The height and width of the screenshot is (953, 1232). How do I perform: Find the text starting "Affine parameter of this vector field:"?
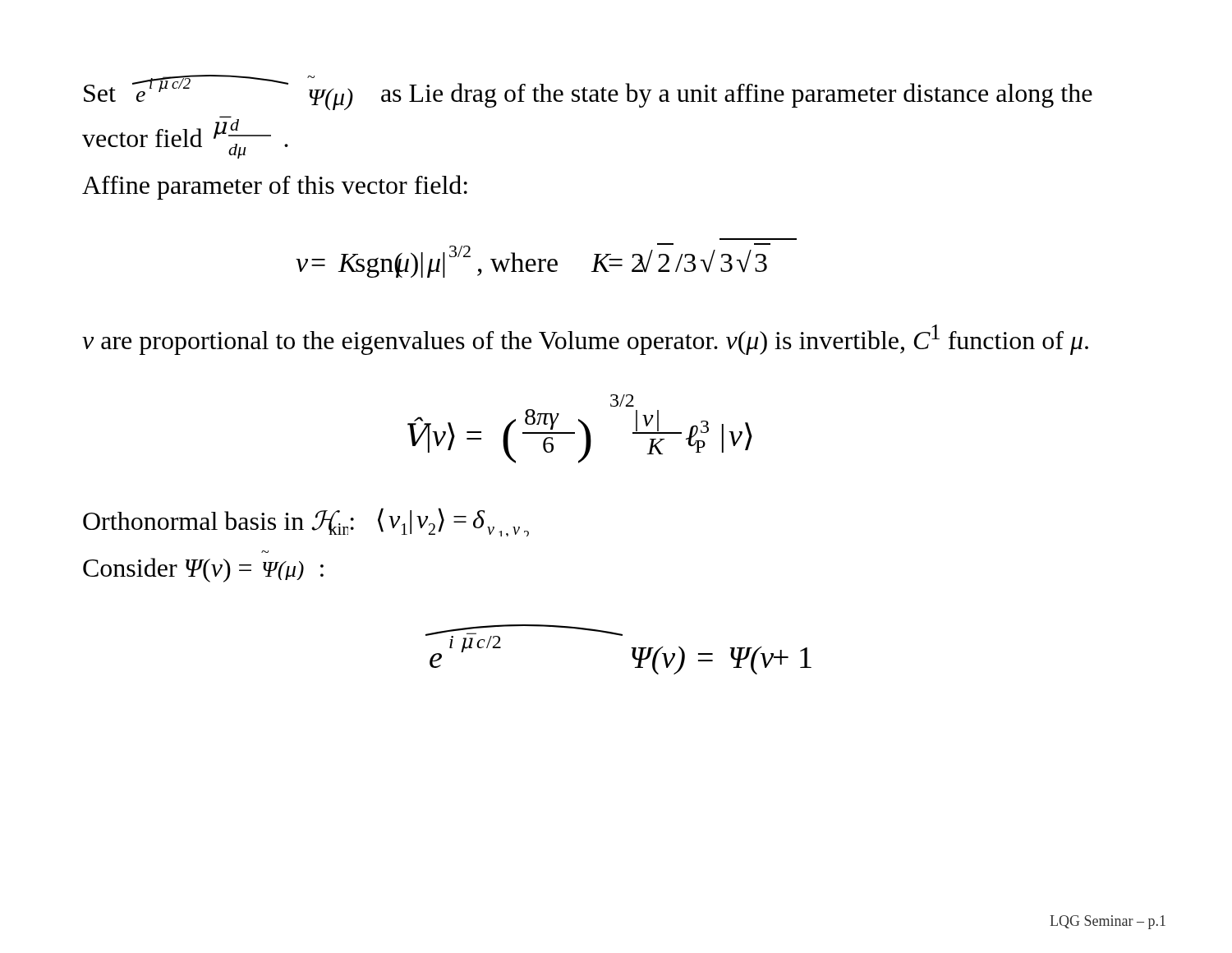[276, 185]
